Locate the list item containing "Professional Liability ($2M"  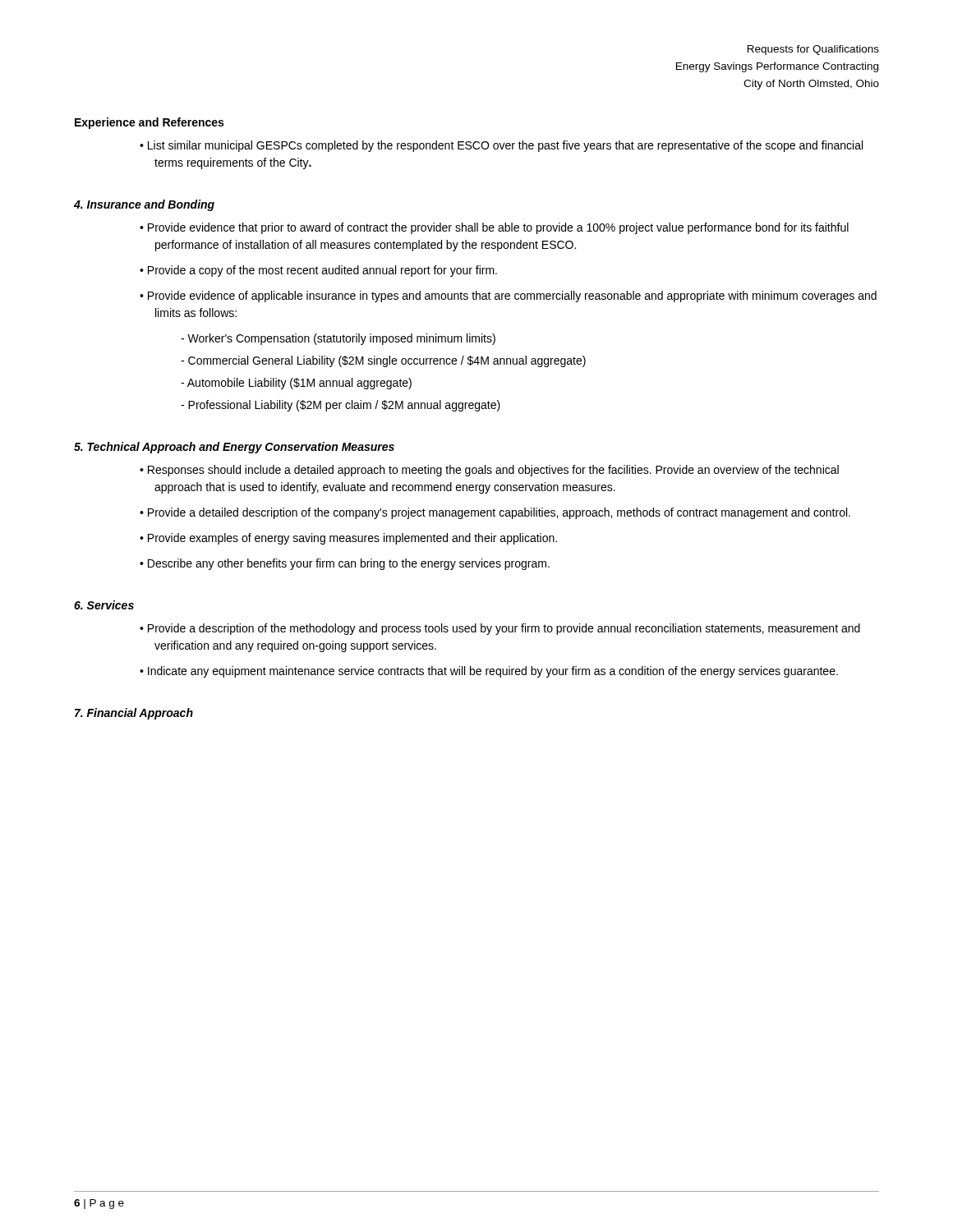coord(341,405)
